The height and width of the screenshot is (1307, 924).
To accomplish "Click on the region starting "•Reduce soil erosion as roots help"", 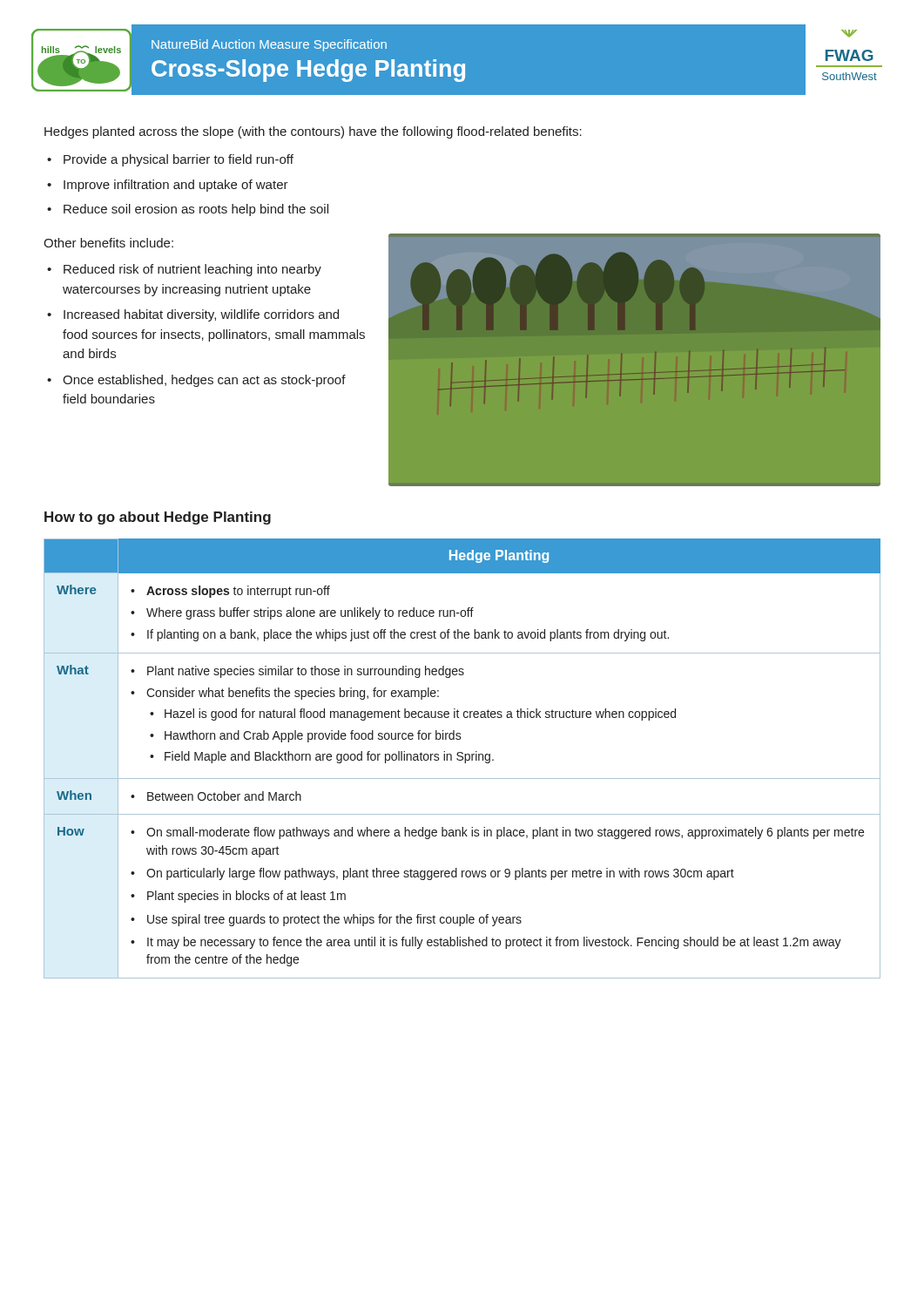I will pos(188,210).
